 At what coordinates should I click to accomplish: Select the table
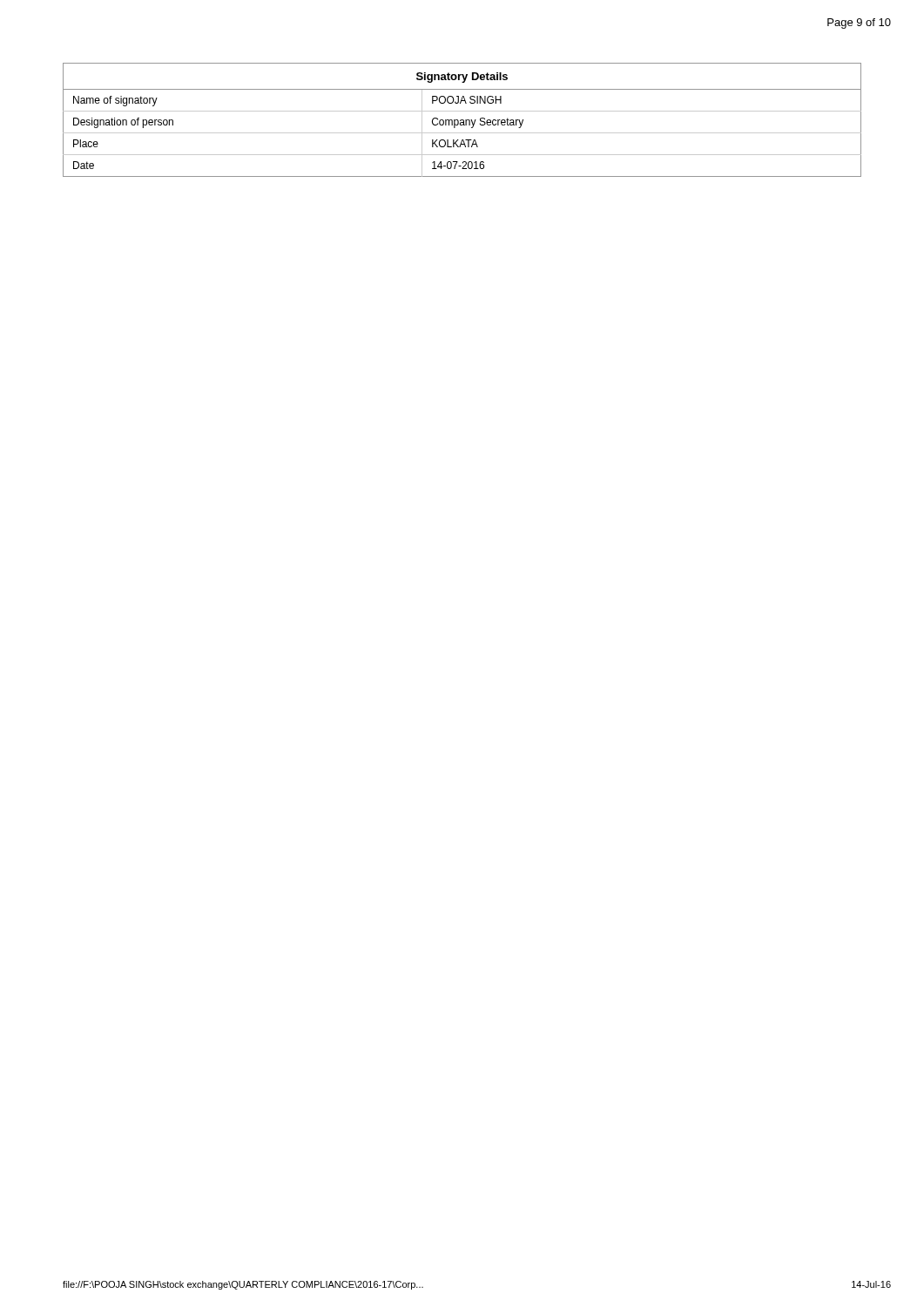pos(462,120)
